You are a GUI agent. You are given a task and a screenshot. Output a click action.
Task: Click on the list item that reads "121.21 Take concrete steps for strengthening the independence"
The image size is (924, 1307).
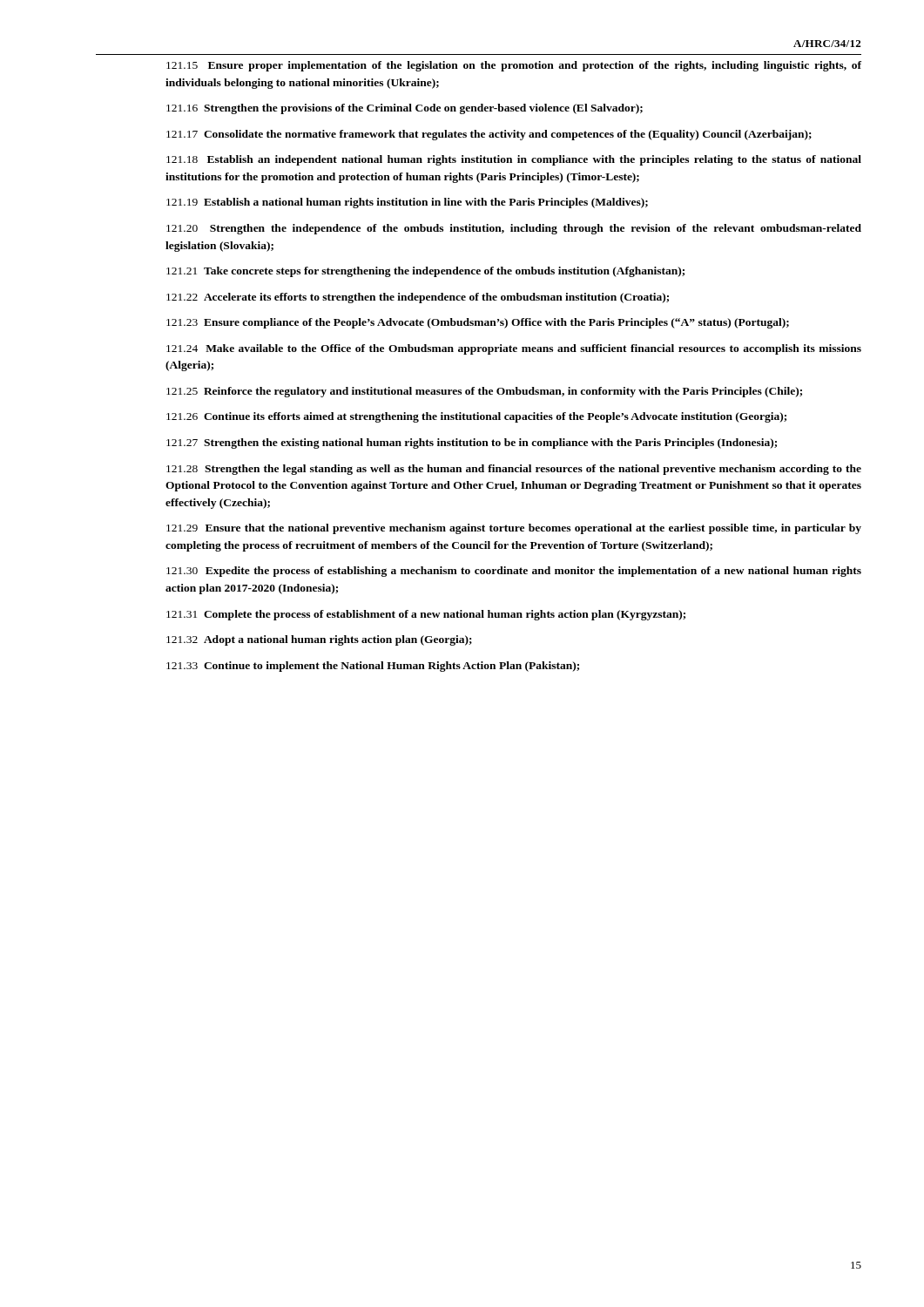click(426, 271)
